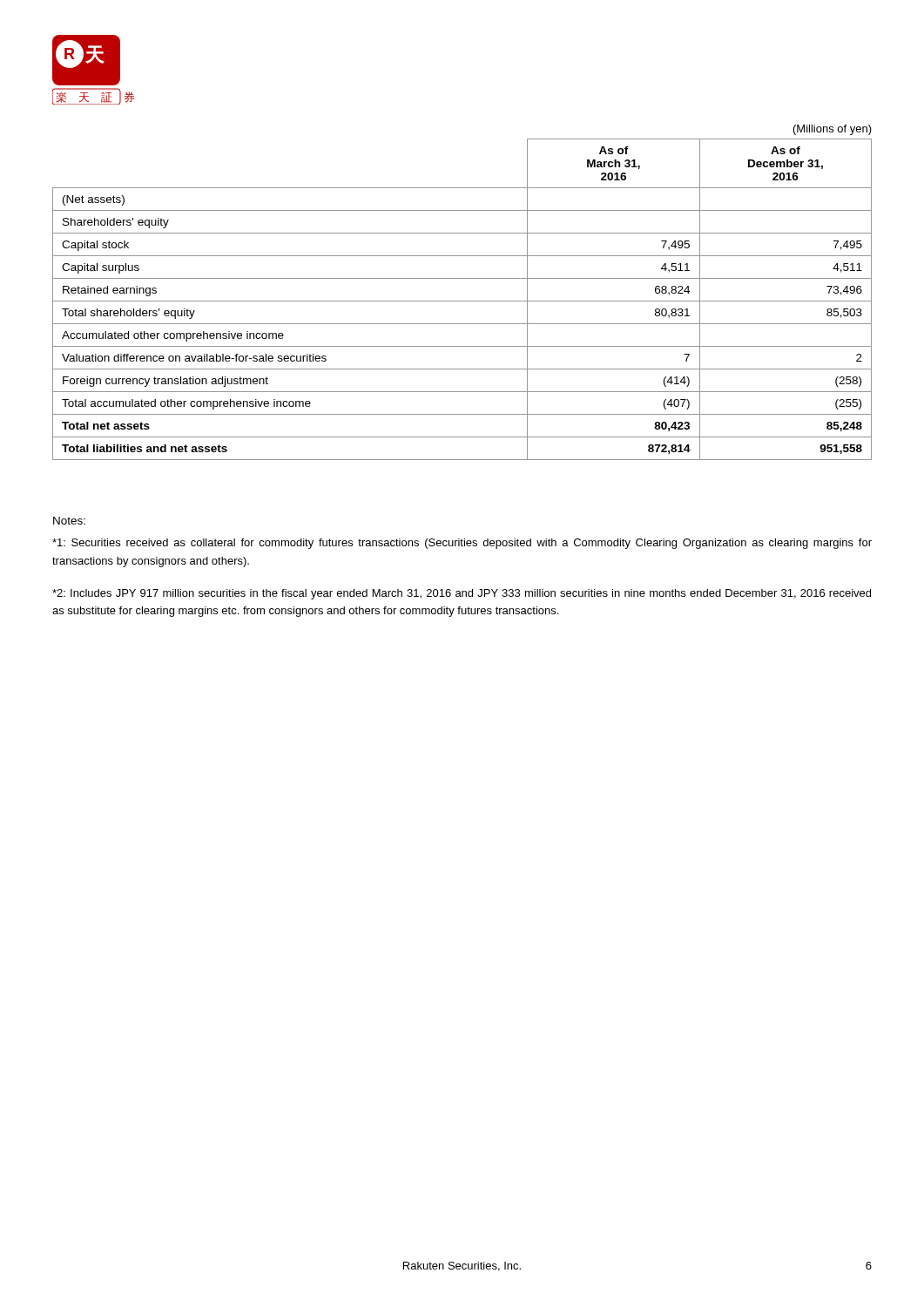Select the logo
This screenshot has width=924, height=1307.
(x=100, y=71)
